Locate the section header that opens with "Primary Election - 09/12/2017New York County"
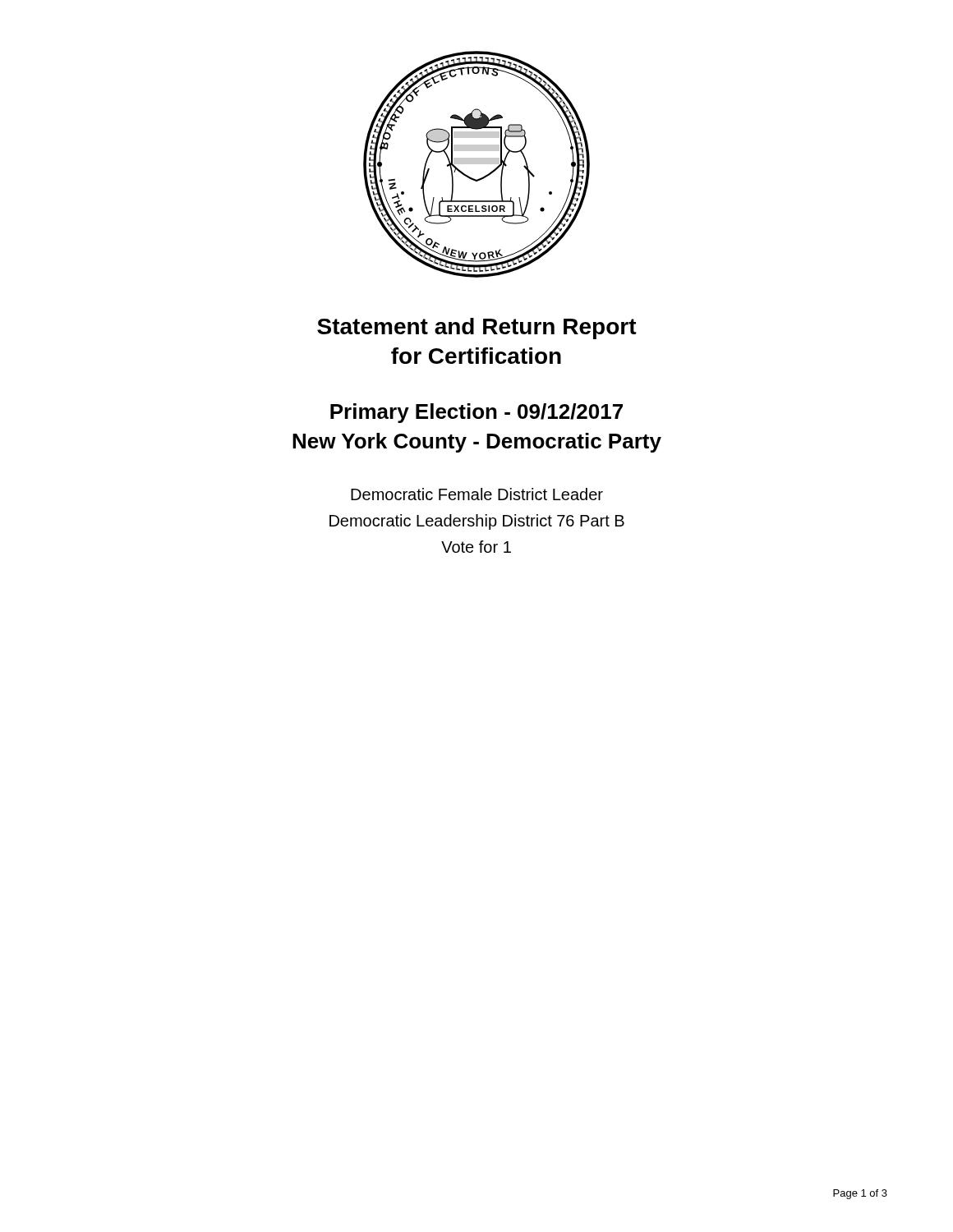953x1232 pixels. [476, 426]
